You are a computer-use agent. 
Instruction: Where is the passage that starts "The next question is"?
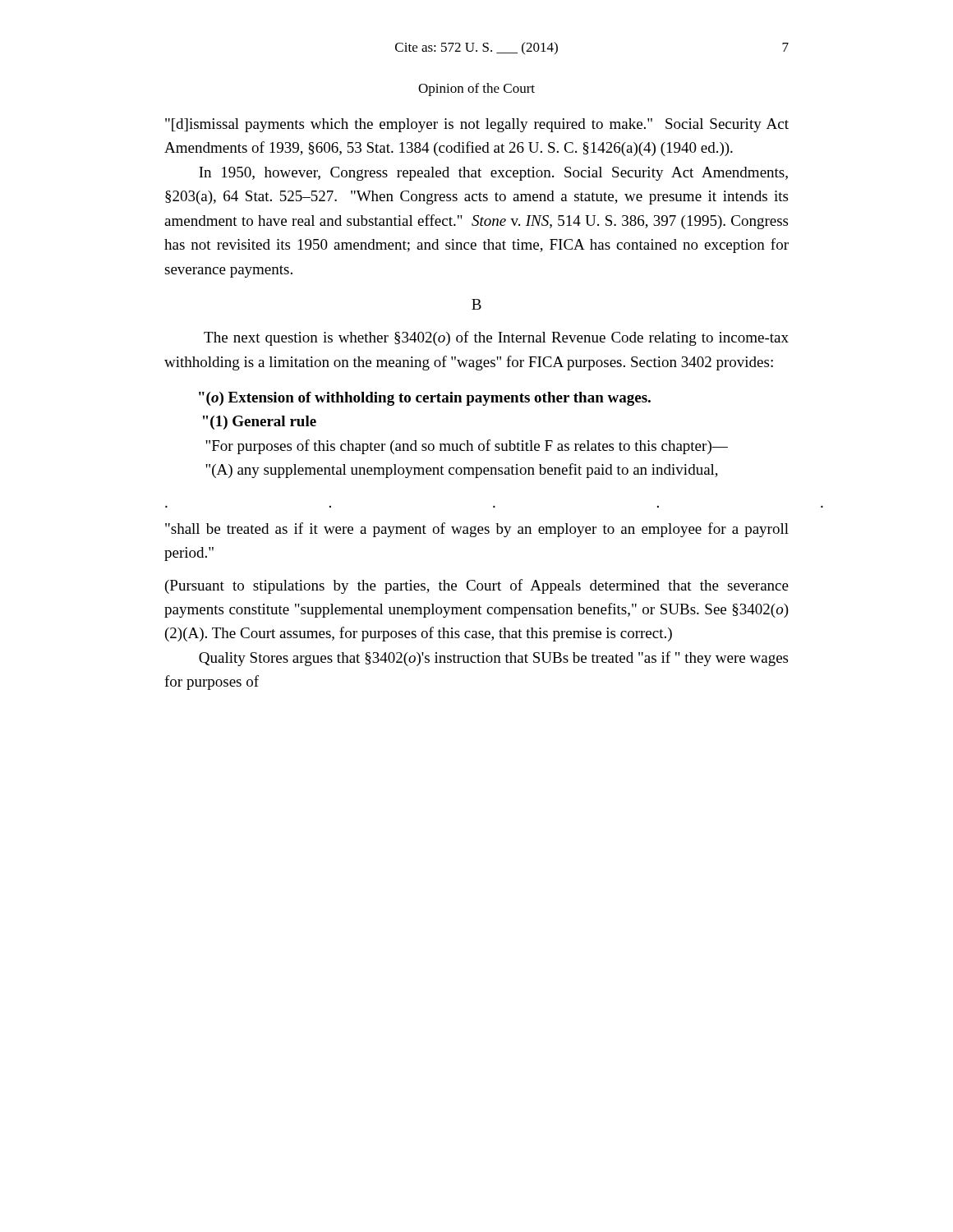476,349
